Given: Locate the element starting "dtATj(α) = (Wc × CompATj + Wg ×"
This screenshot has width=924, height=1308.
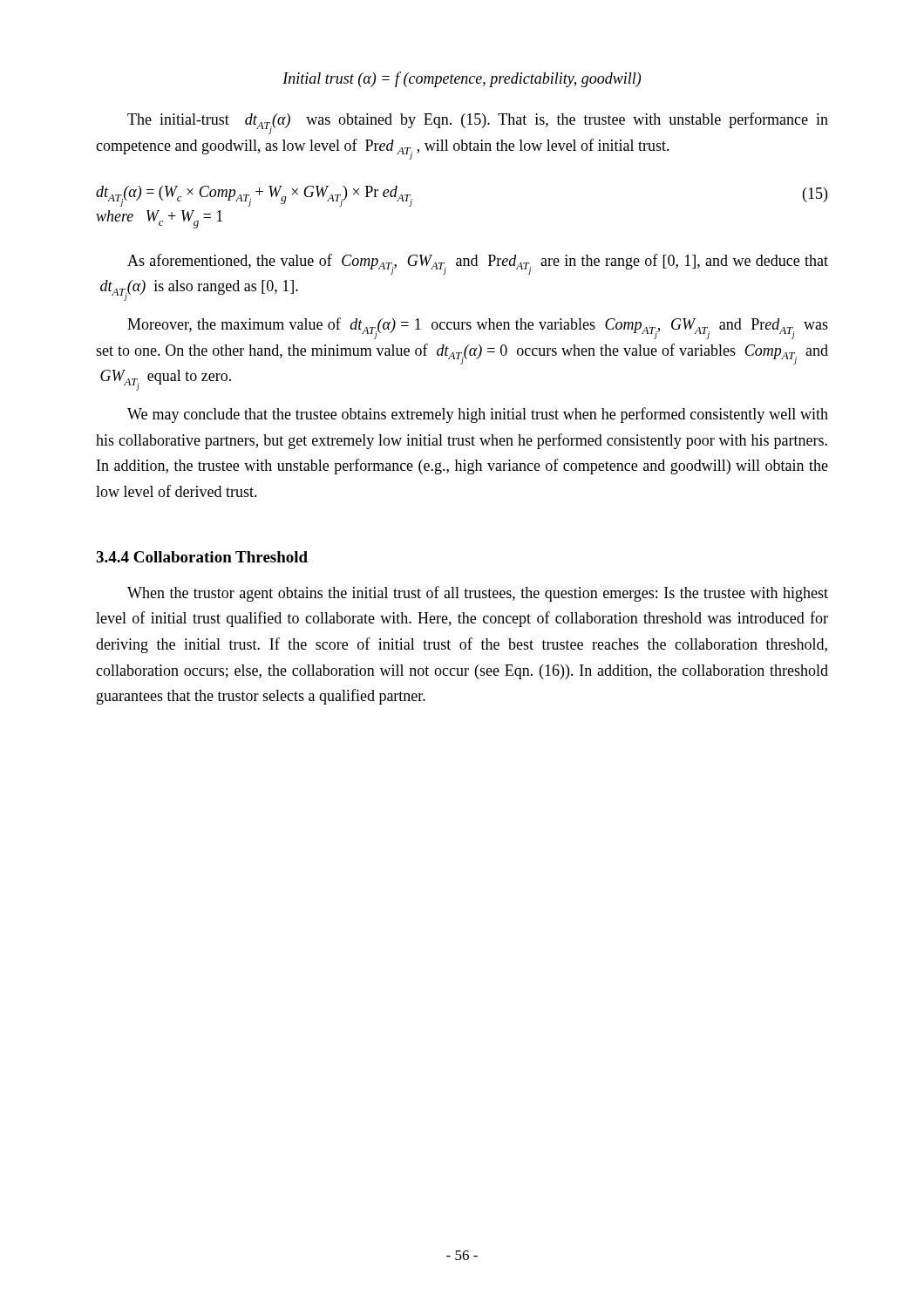Looking at the screenshot, I should point(234,196).
